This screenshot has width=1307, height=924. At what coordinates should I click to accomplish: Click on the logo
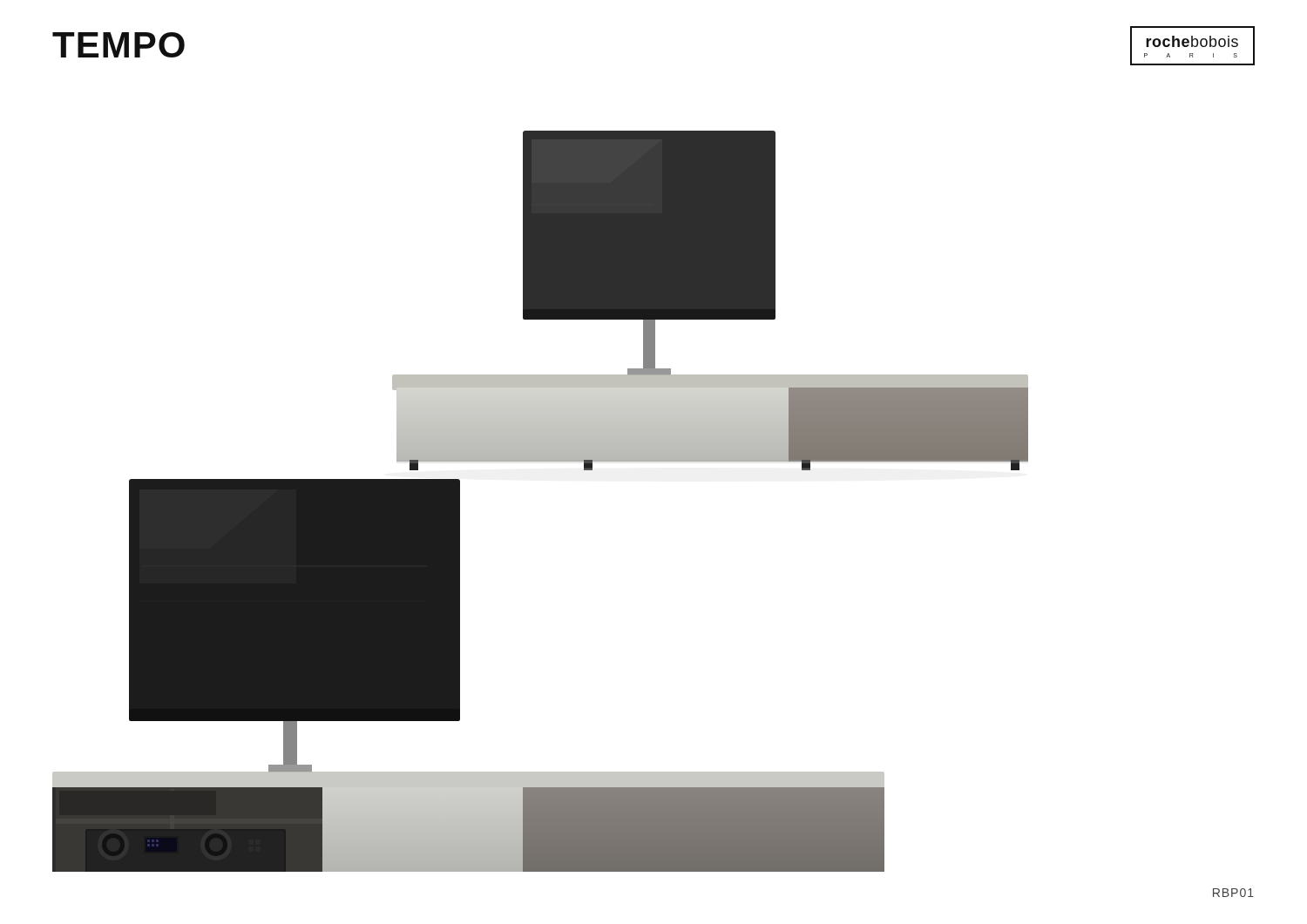click(1192, 45)
